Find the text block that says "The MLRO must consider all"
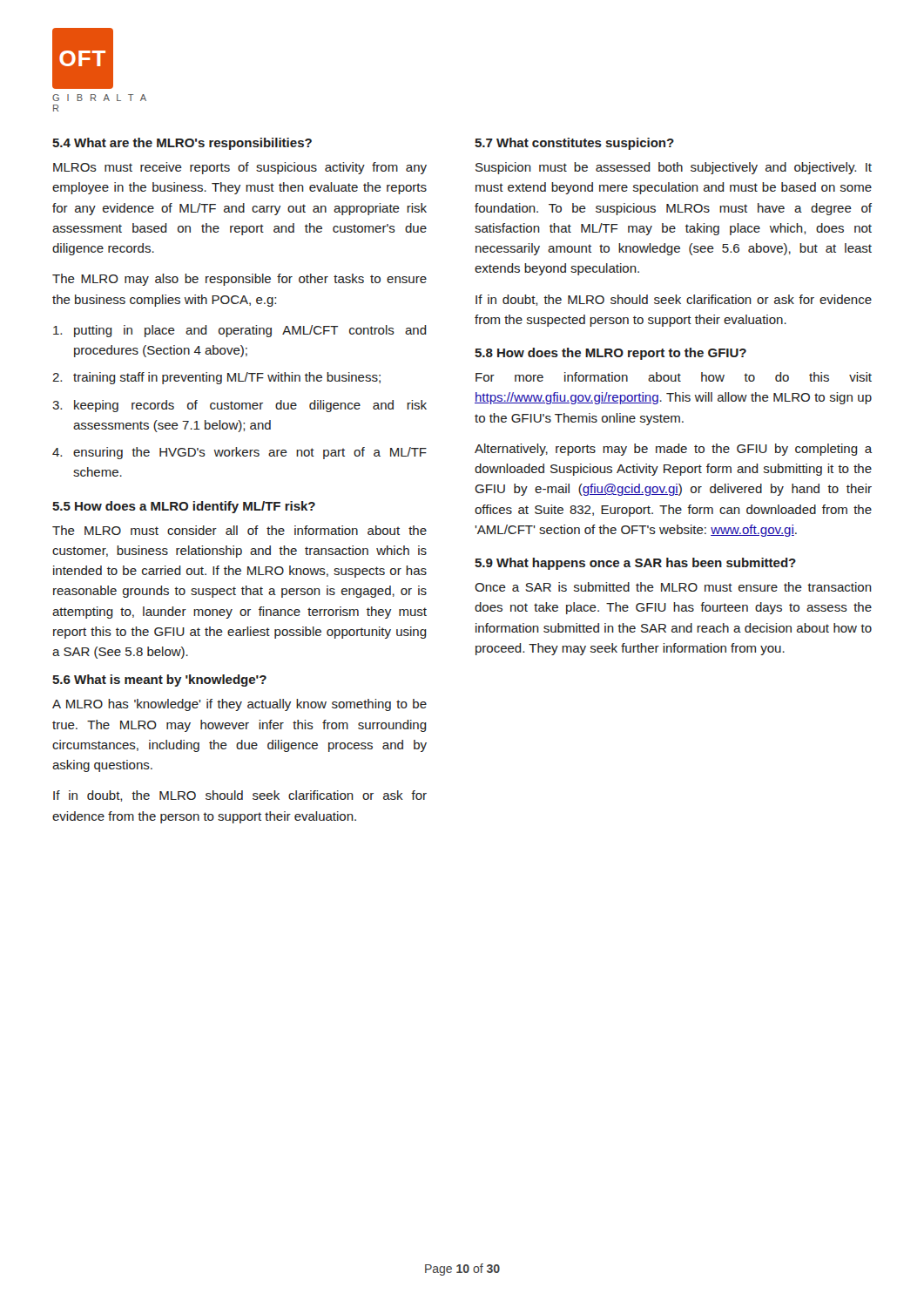The image size is (924, 1307). (x=240, y=591)
